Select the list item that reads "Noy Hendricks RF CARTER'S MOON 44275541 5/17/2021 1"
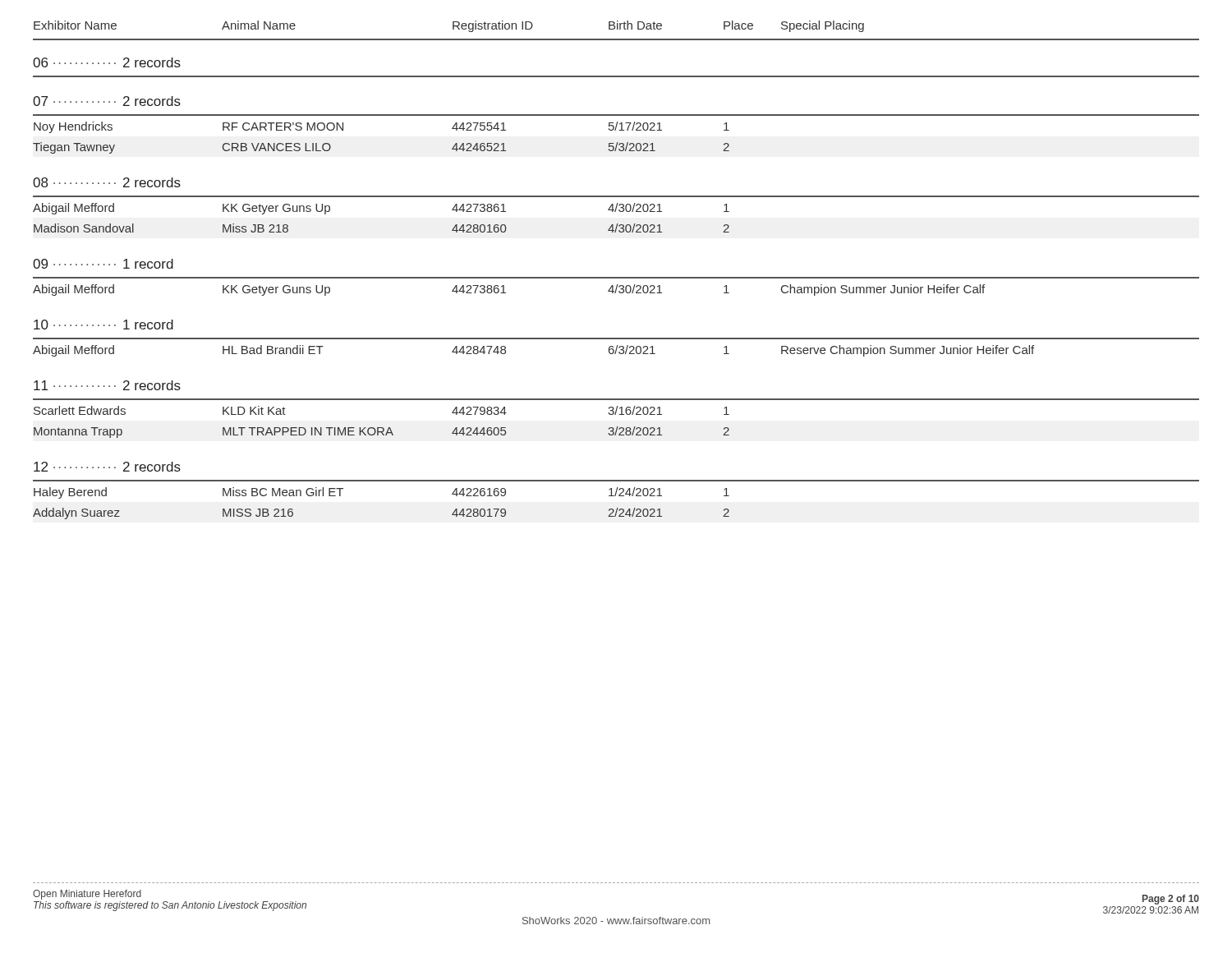This screenshot has width=1232, height=953. [407, 126]
